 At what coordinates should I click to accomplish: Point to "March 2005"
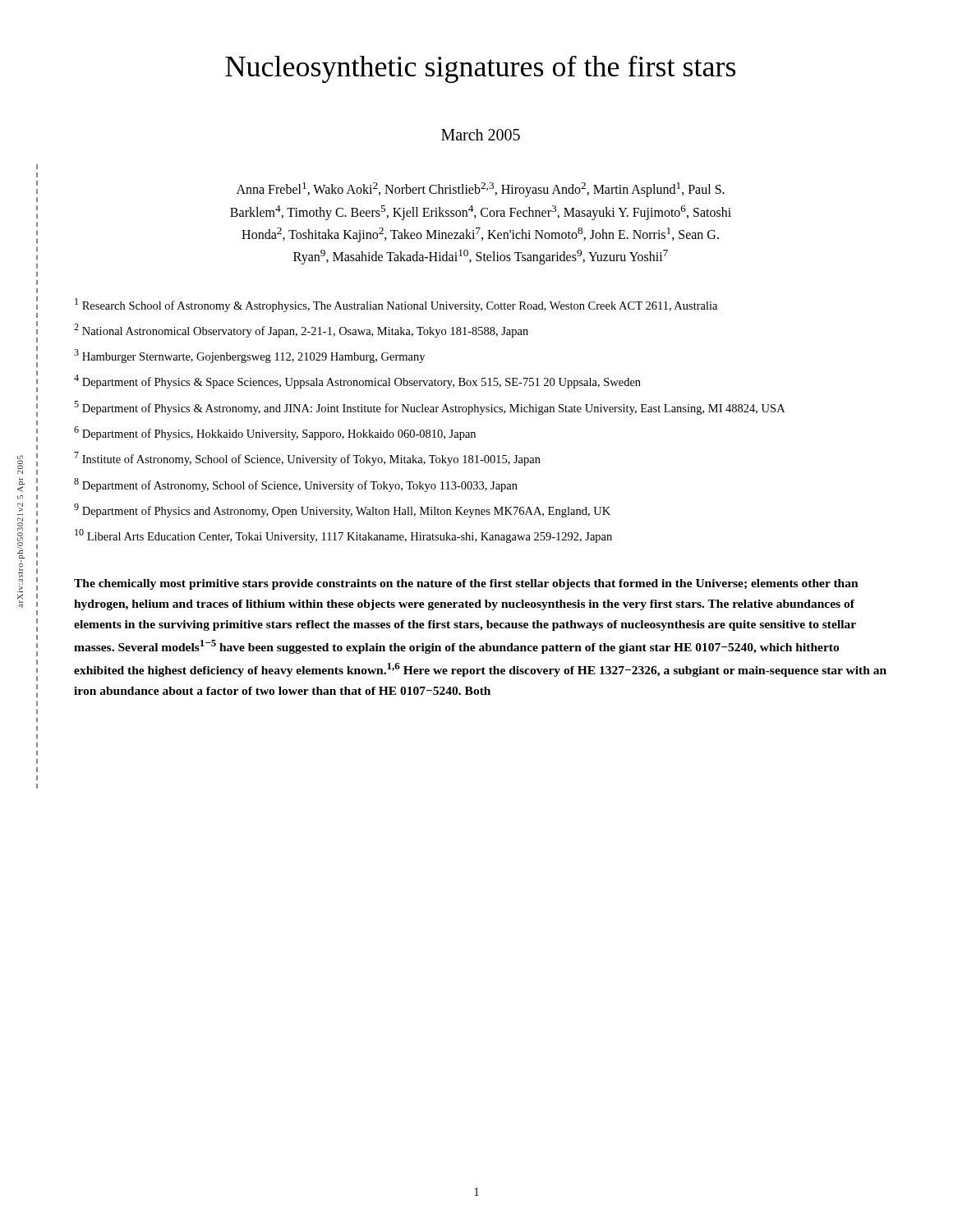click(481, 135)
